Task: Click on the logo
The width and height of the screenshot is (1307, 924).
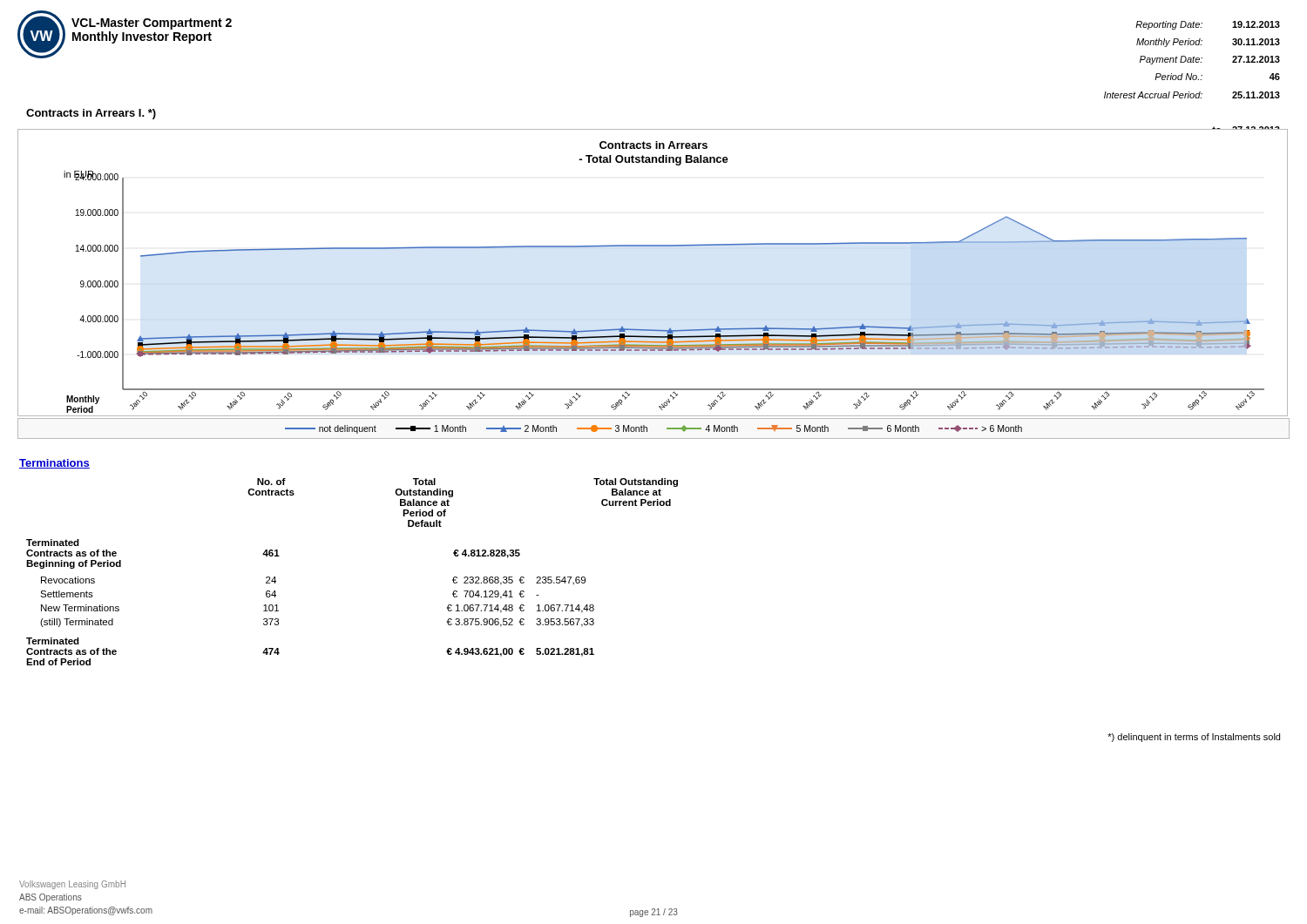Action: point(41,34)
